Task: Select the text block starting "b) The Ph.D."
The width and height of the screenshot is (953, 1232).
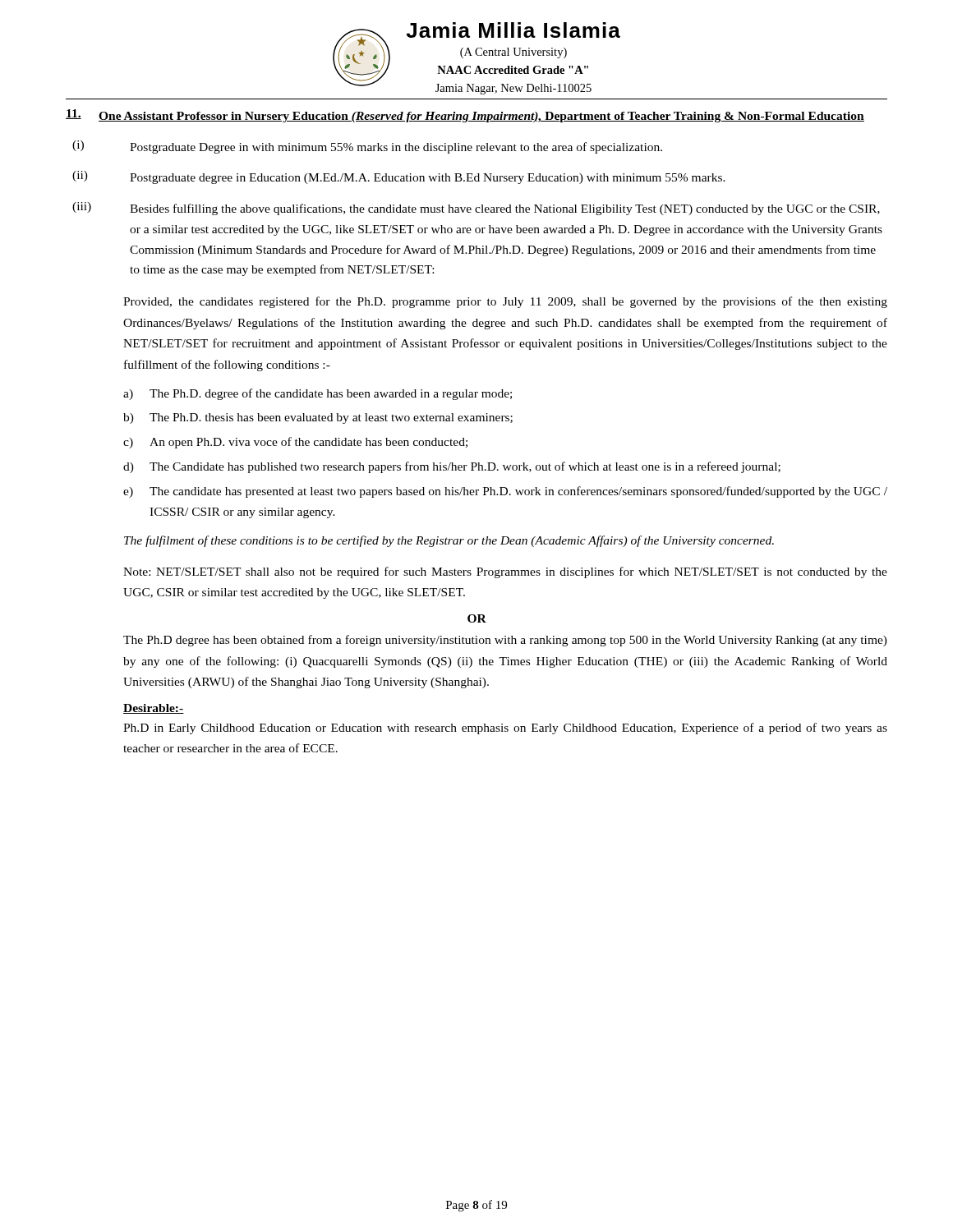Action: pos(505,418)
